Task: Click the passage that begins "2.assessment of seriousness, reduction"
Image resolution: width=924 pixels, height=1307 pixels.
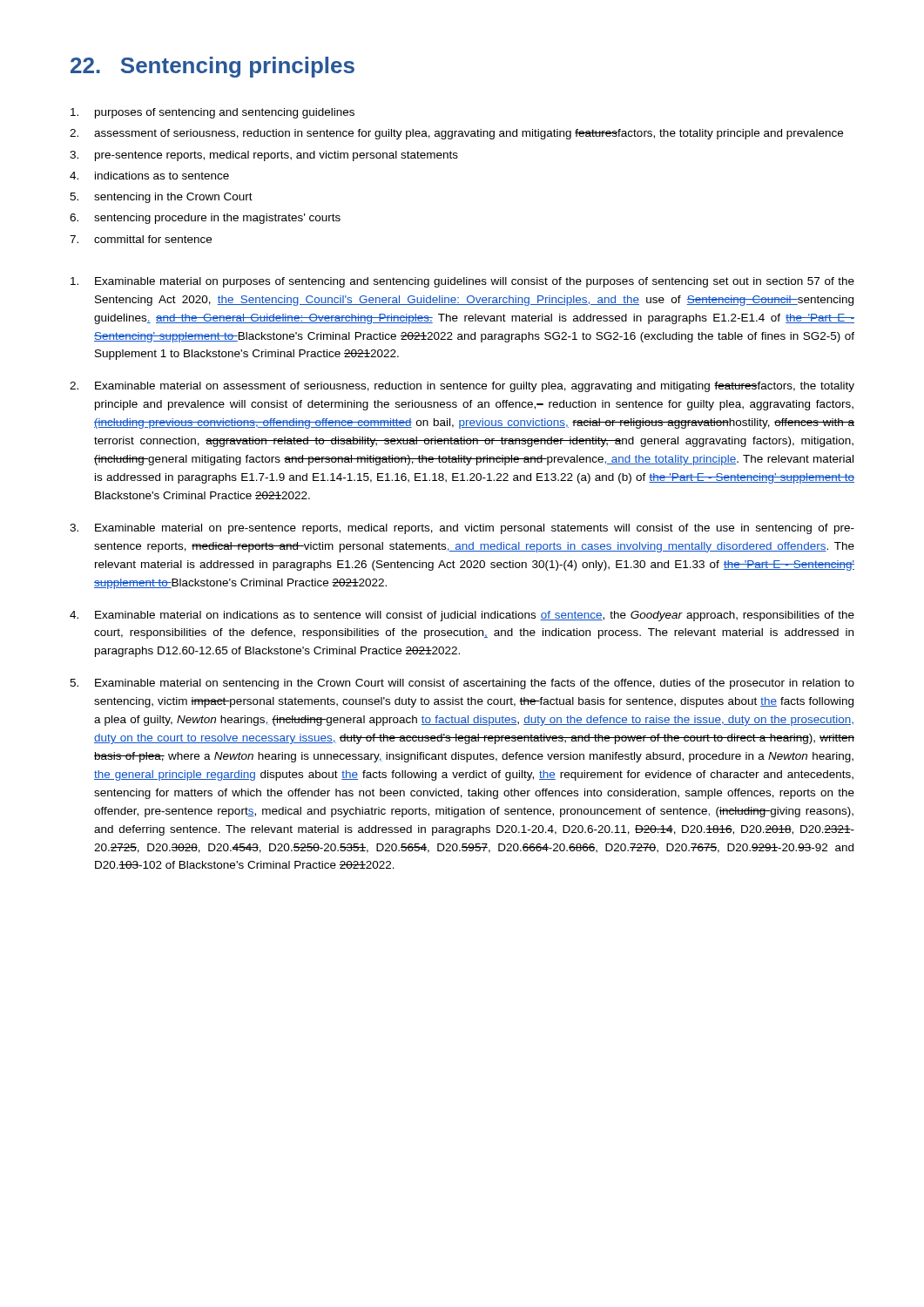Action: tap(457, 134)
